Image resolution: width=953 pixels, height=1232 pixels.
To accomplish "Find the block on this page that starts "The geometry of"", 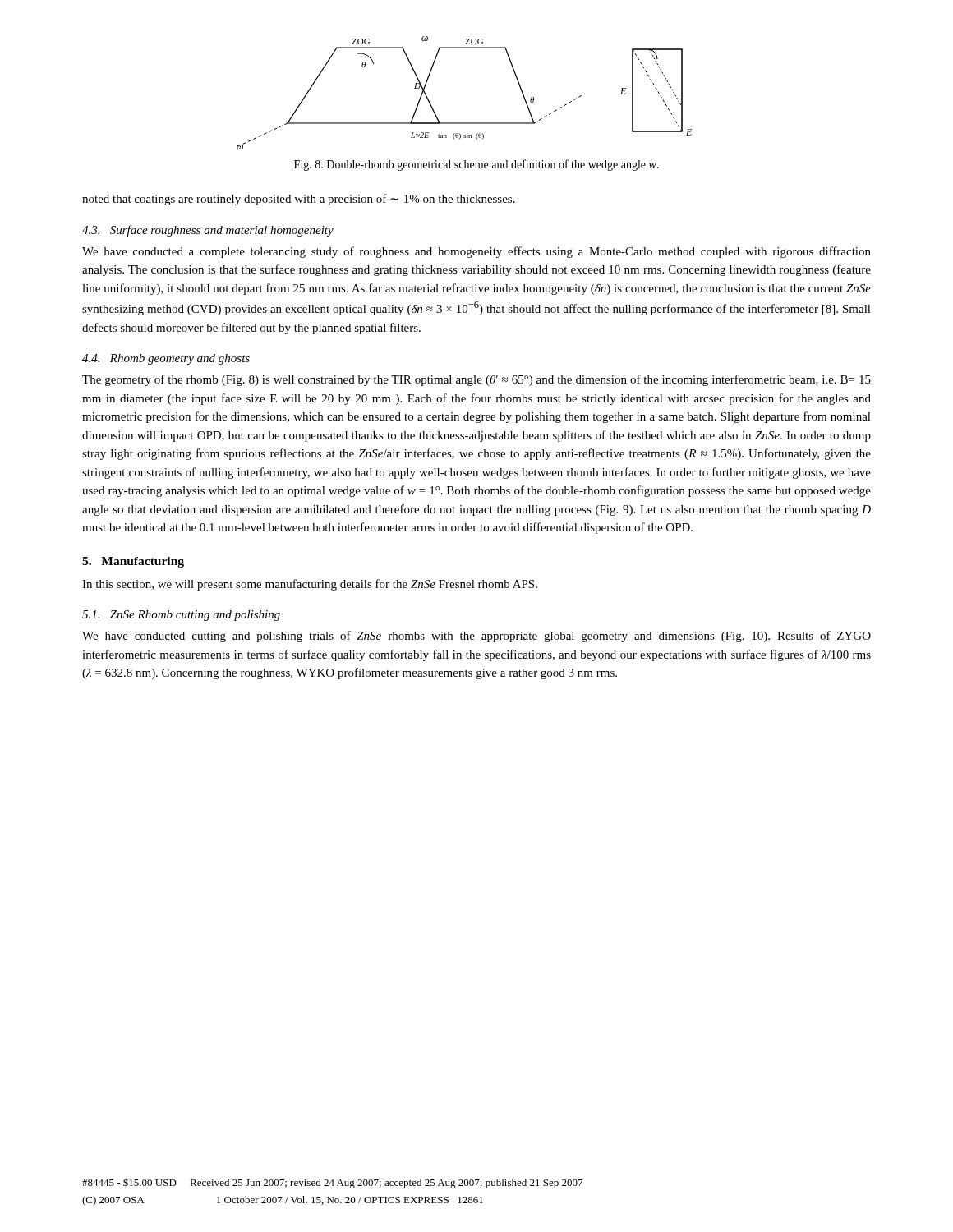I will tap(476, 453).
